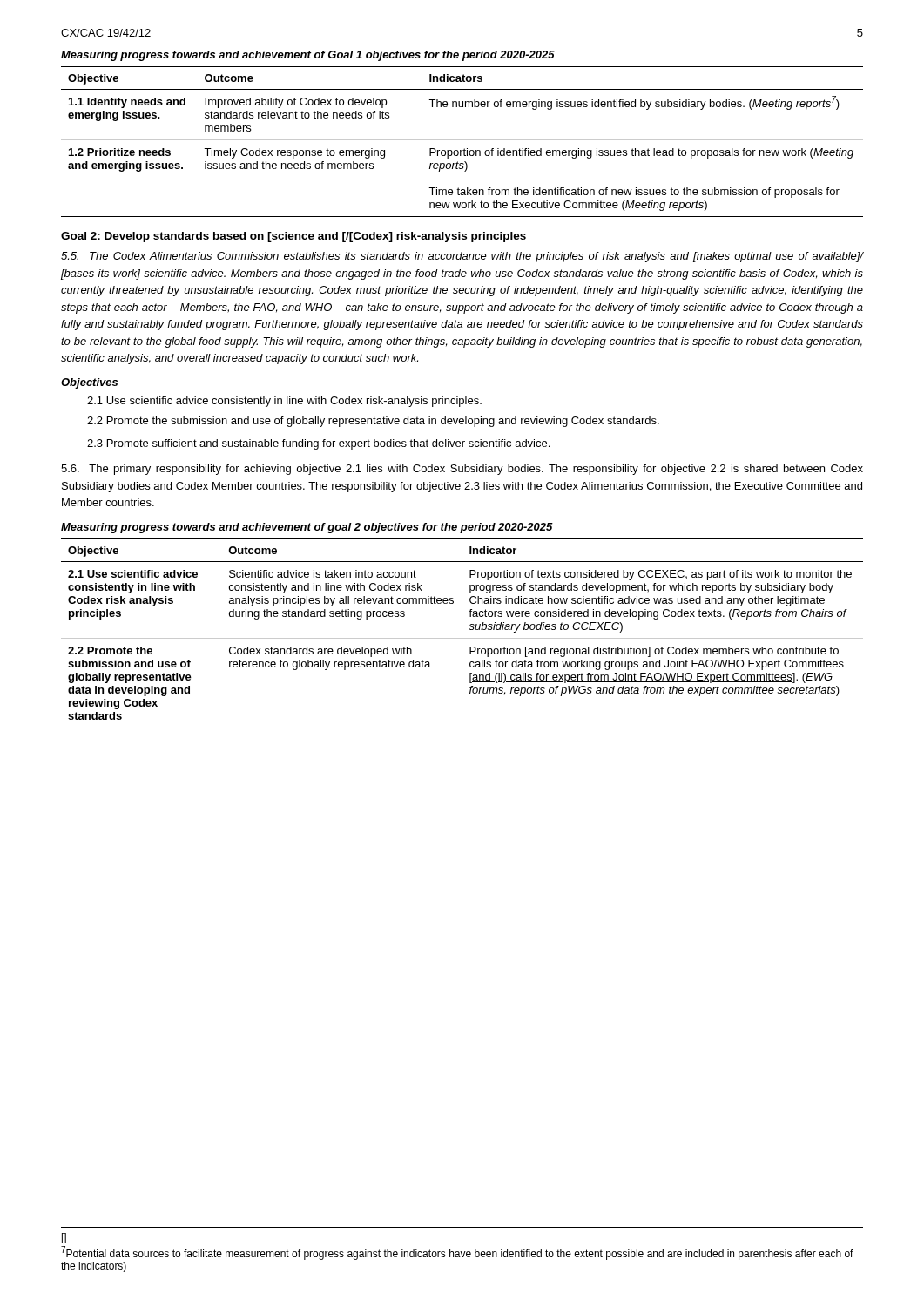Point to the passage starting "2.2 Promote the submission"
Viewport: 924px width, 1307px height.
(373, 420)
